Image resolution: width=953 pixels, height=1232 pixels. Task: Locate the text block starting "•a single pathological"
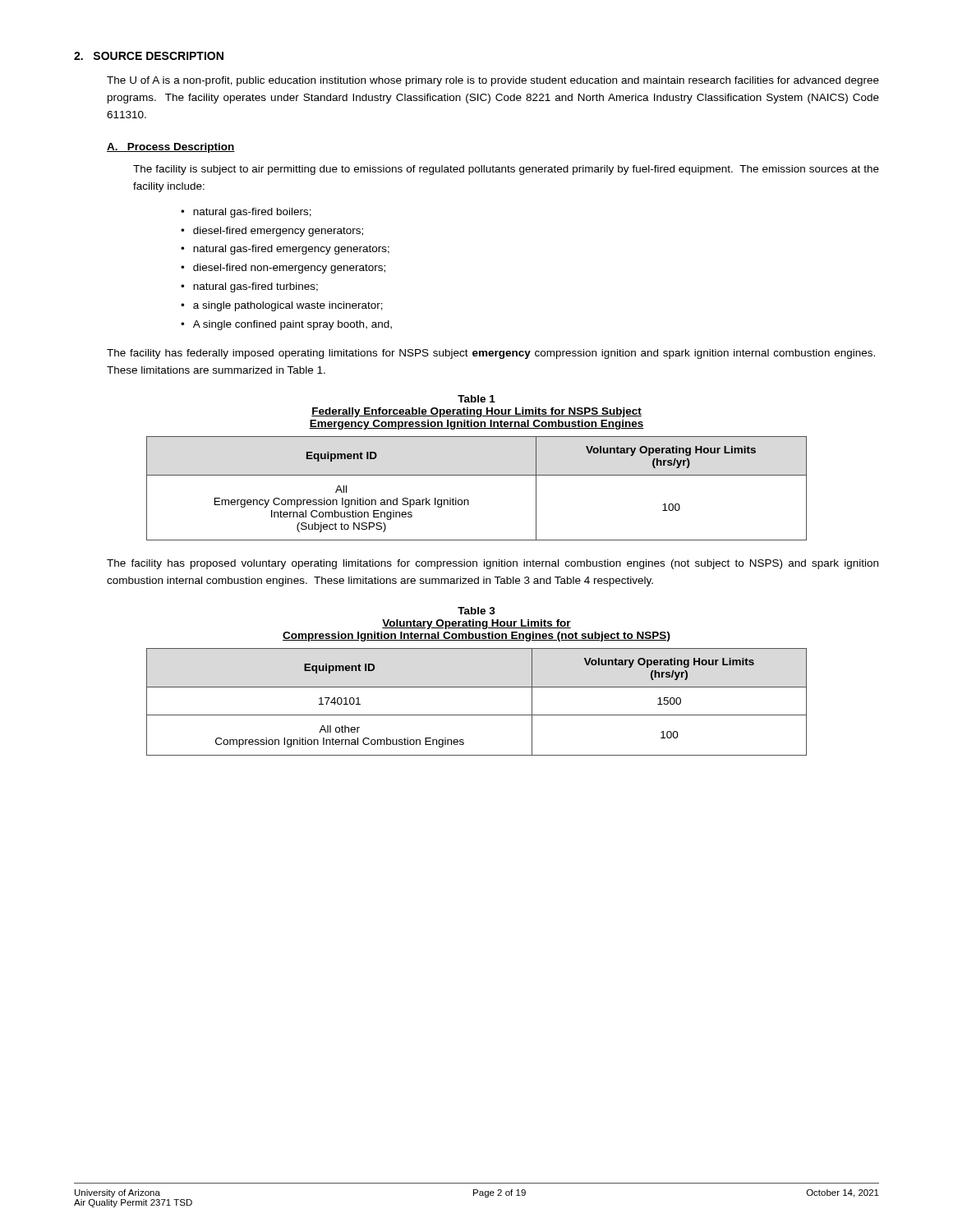[282, 306]
